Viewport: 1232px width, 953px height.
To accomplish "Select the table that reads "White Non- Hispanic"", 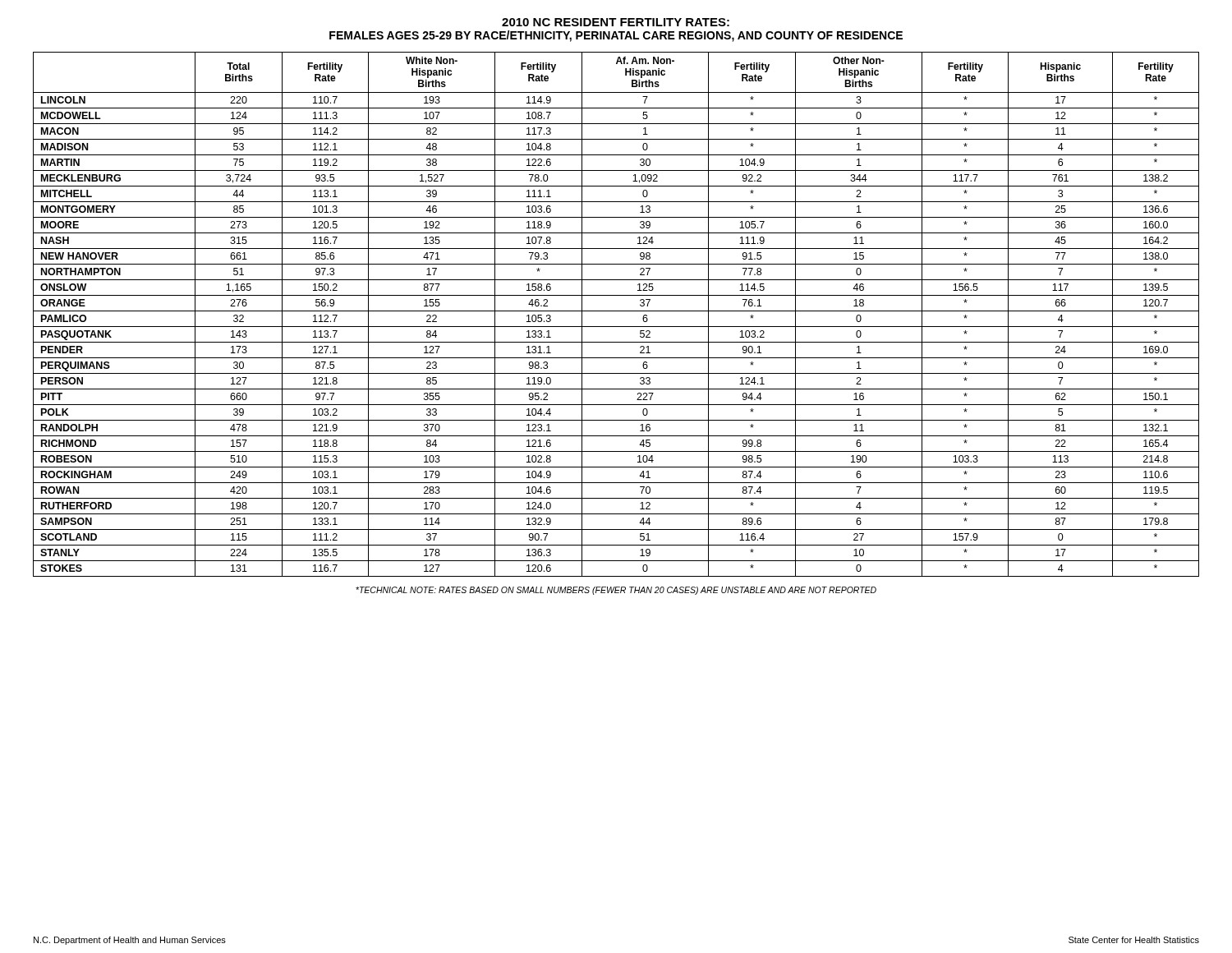I will pos(616,314).
